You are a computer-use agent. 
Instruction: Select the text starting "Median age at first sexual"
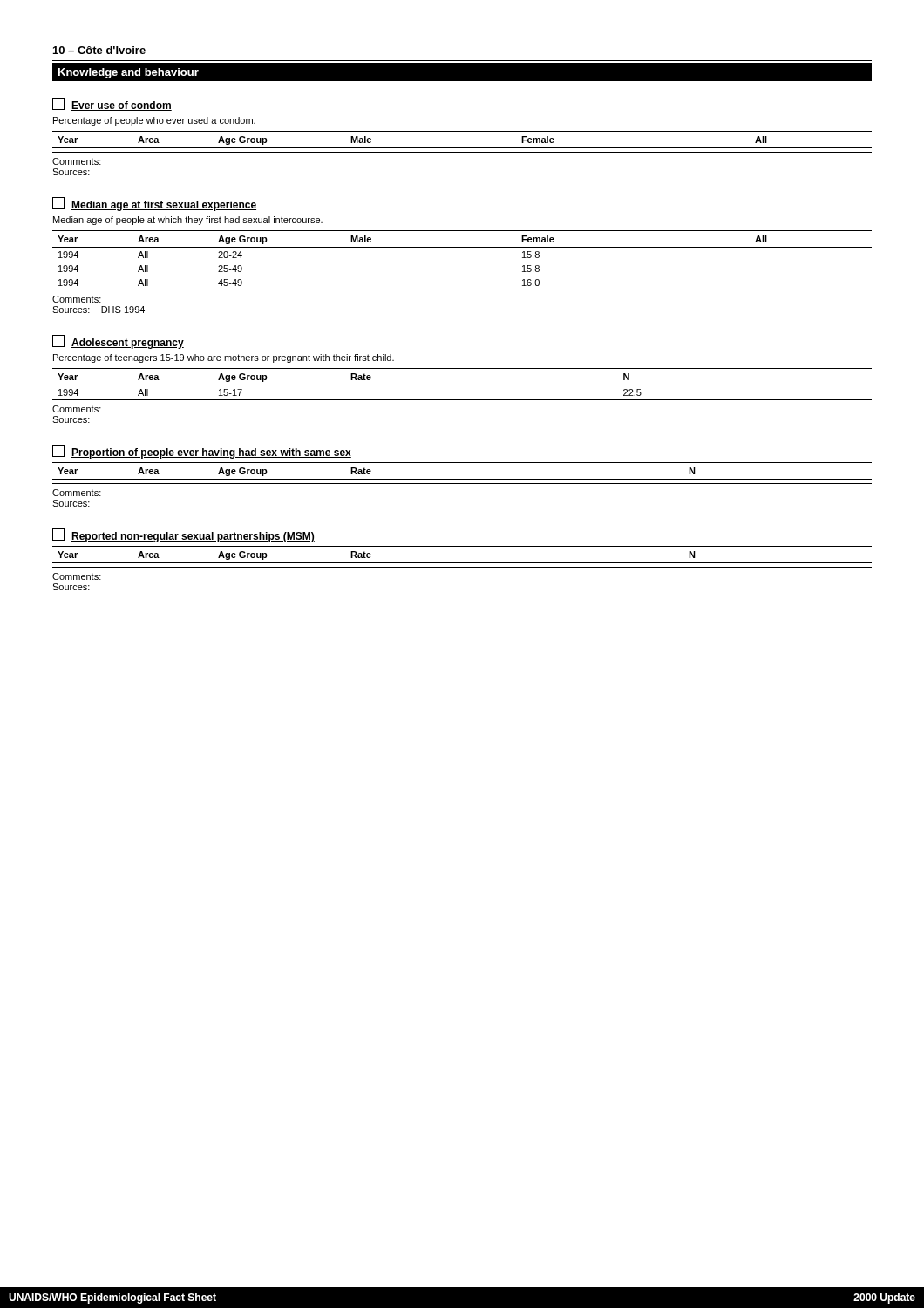coord(164,205)
